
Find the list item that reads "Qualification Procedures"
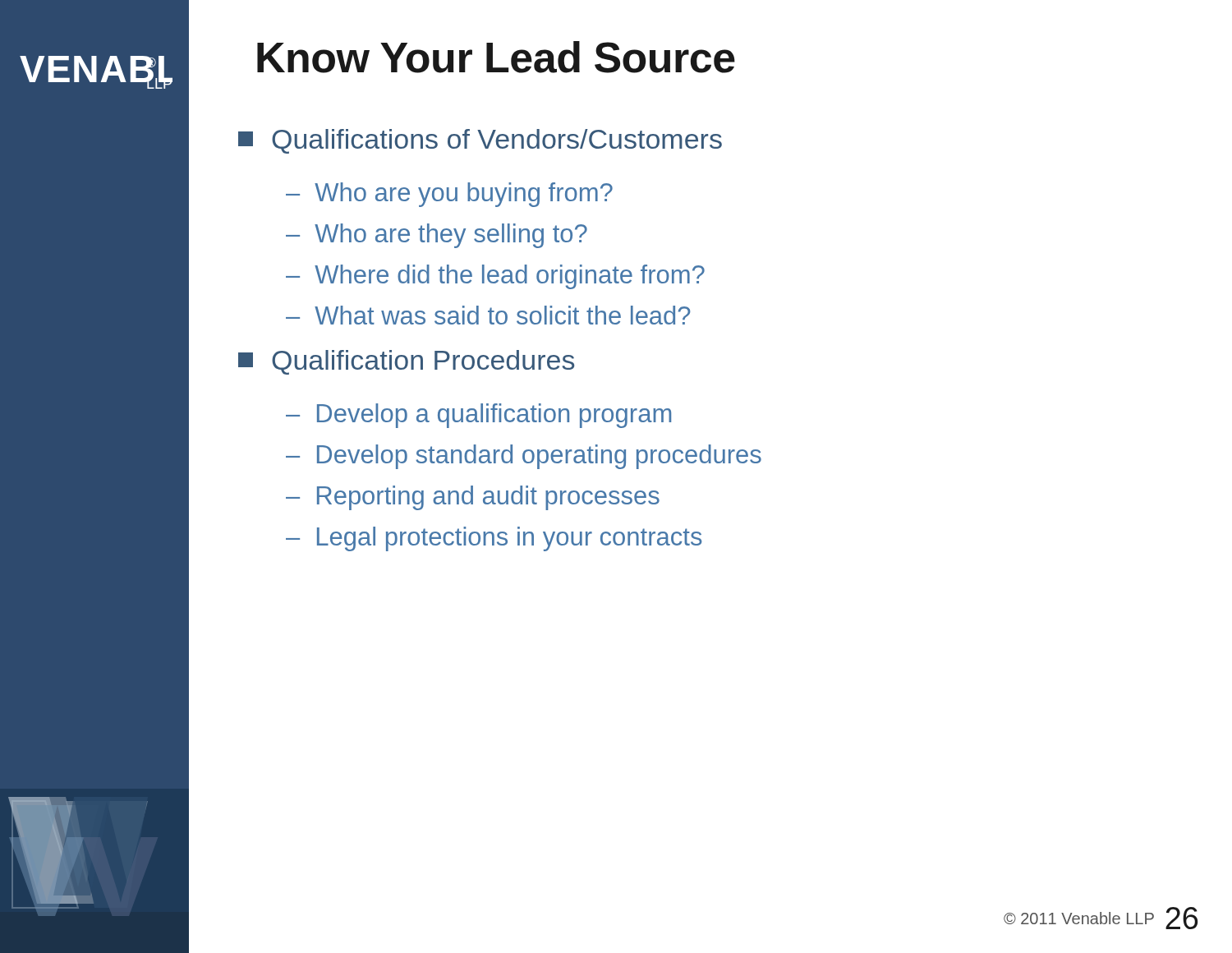click(x=407, y=360)
